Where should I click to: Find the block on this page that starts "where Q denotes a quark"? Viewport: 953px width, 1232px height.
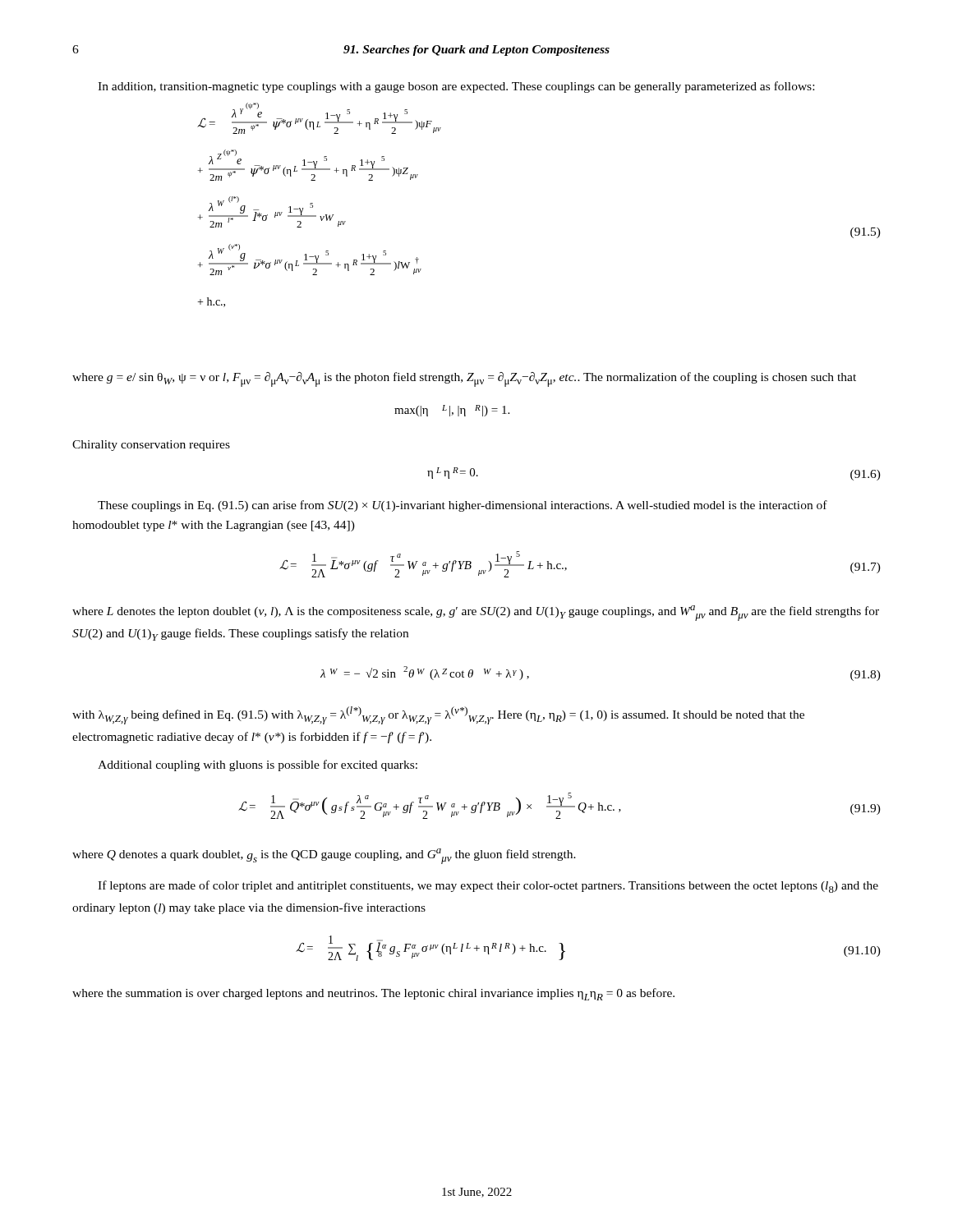[324, 854]
